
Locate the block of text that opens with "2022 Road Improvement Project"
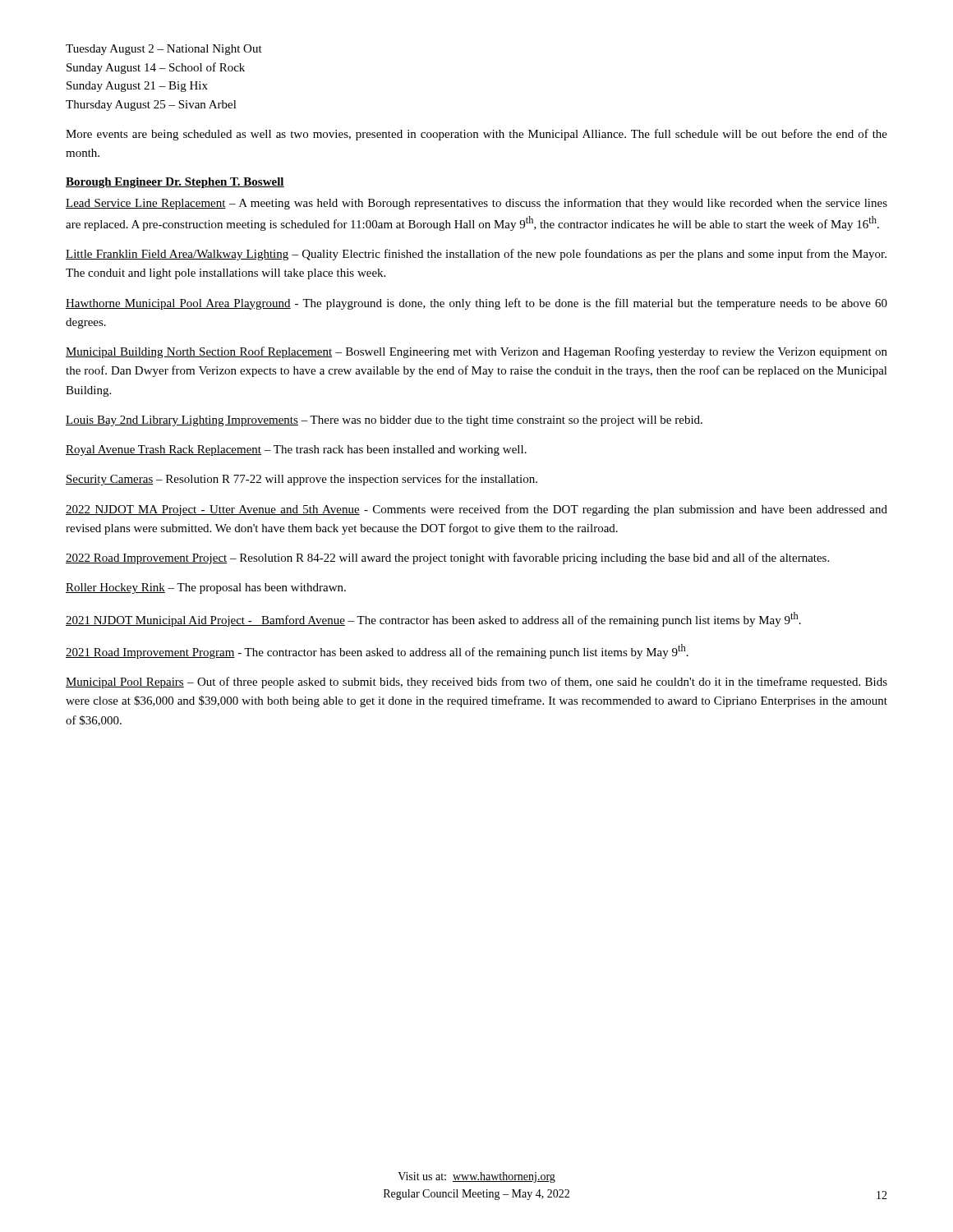pyautogui.click(x=448, y=558)
